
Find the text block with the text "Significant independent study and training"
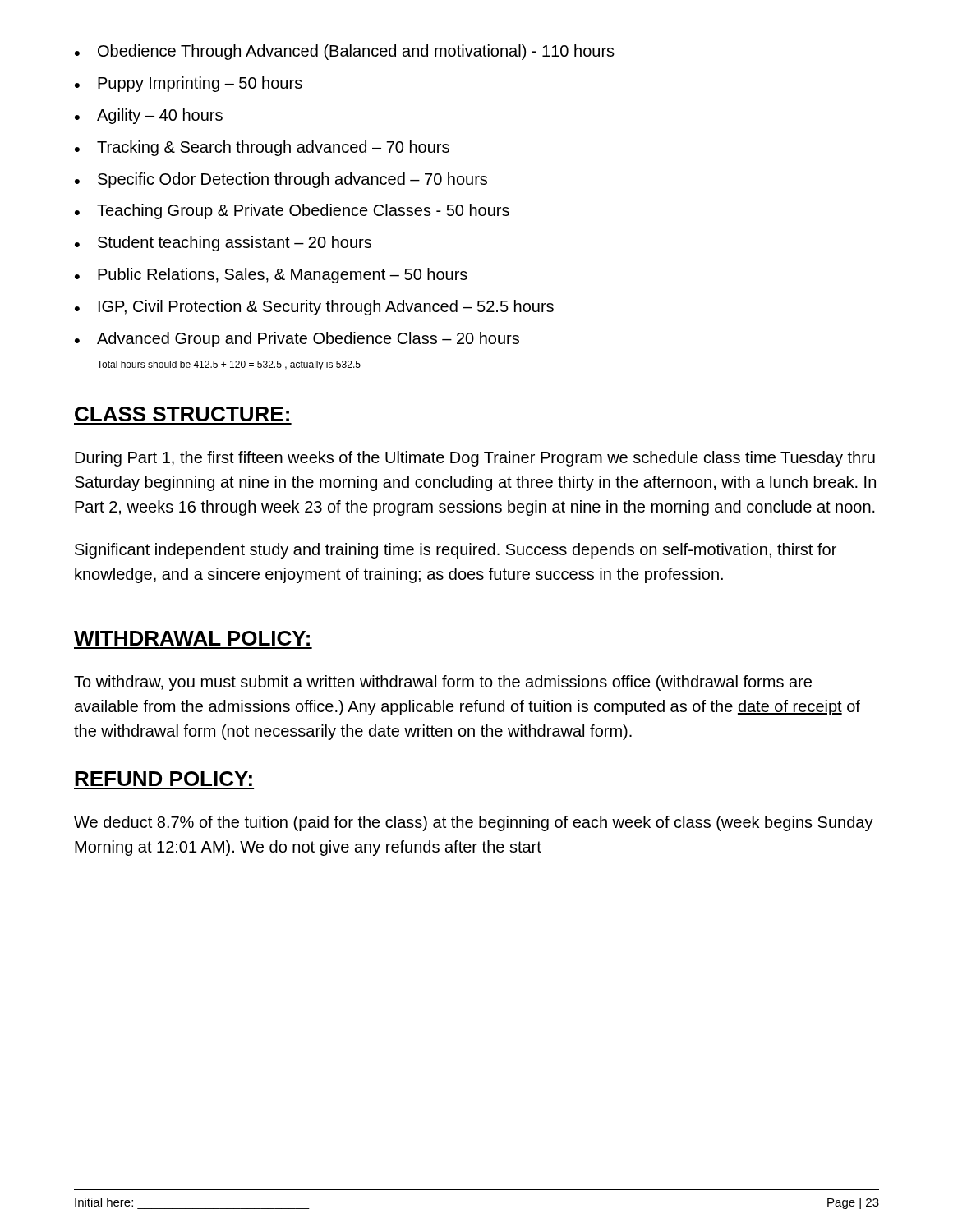455,562
